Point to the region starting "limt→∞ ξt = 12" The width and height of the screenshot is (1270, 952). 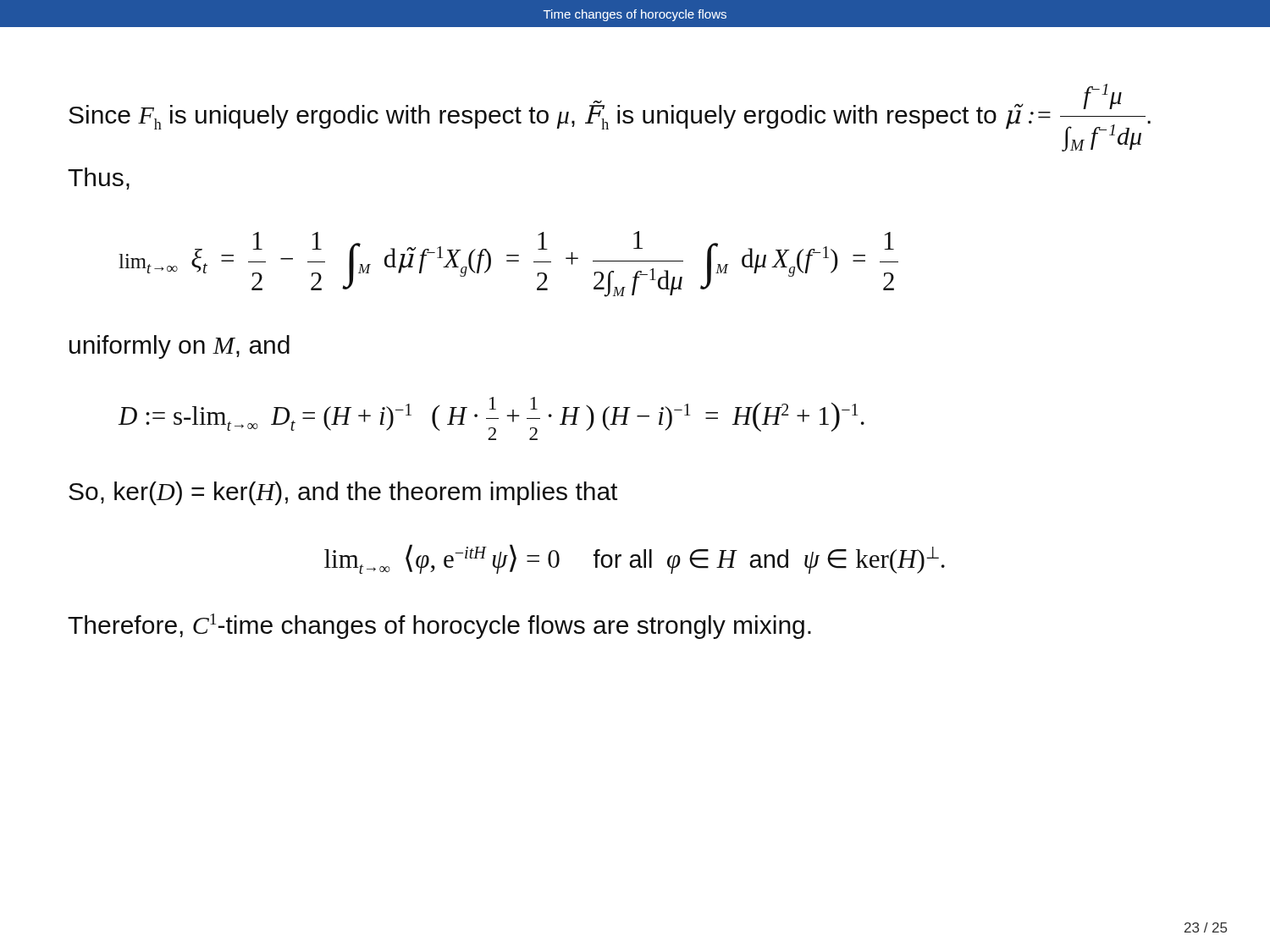[508, 262]
